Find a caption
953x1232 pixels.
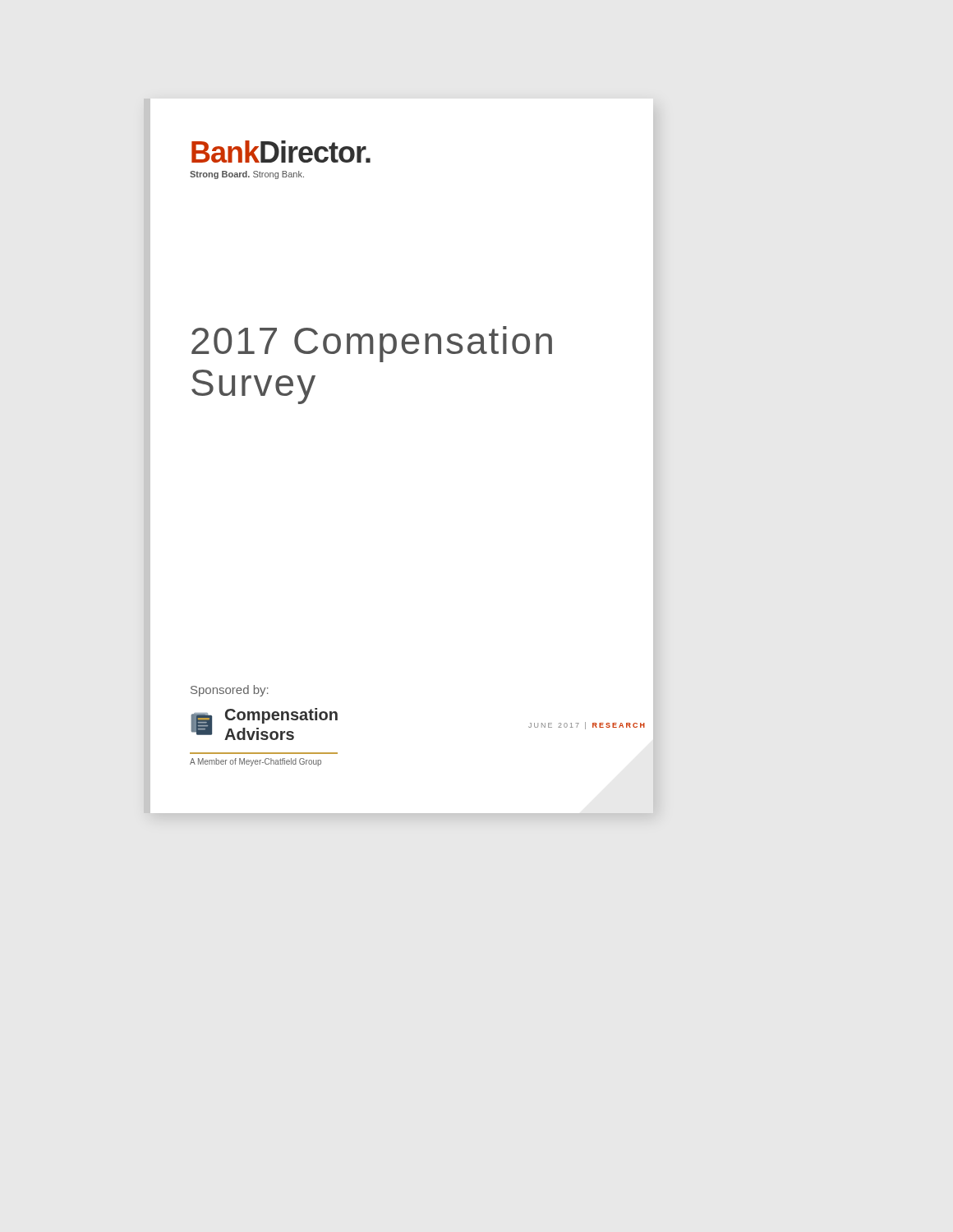[x=587, y=725]
